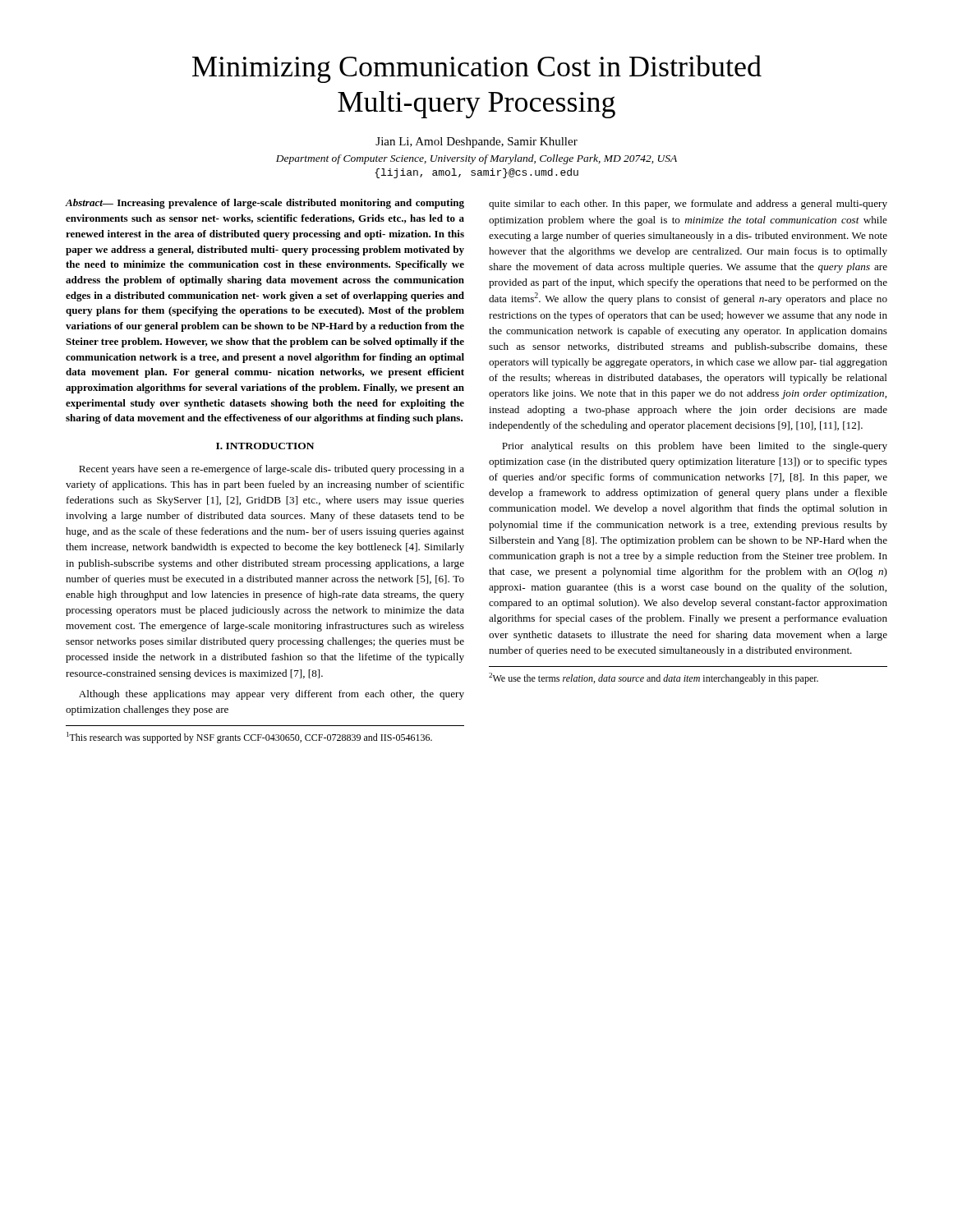Click on the section header that reads "I. Introduction"

pyautogui.click(x=265, y=446)
